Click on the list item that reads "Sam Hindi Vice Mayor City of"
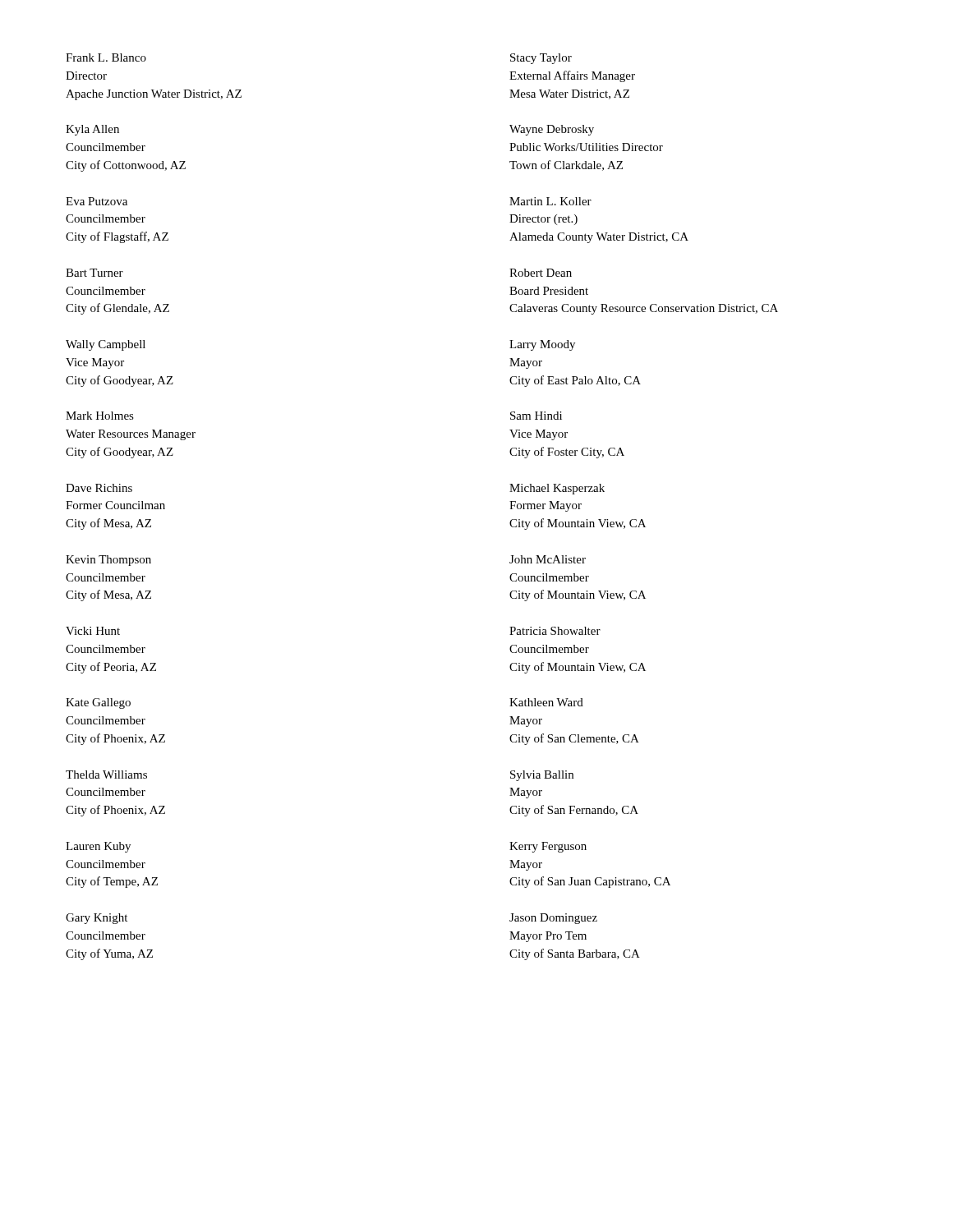Image resolution: width=953 pixels, height=1232 pixels. pyautogui.click(x=536, y=416)
